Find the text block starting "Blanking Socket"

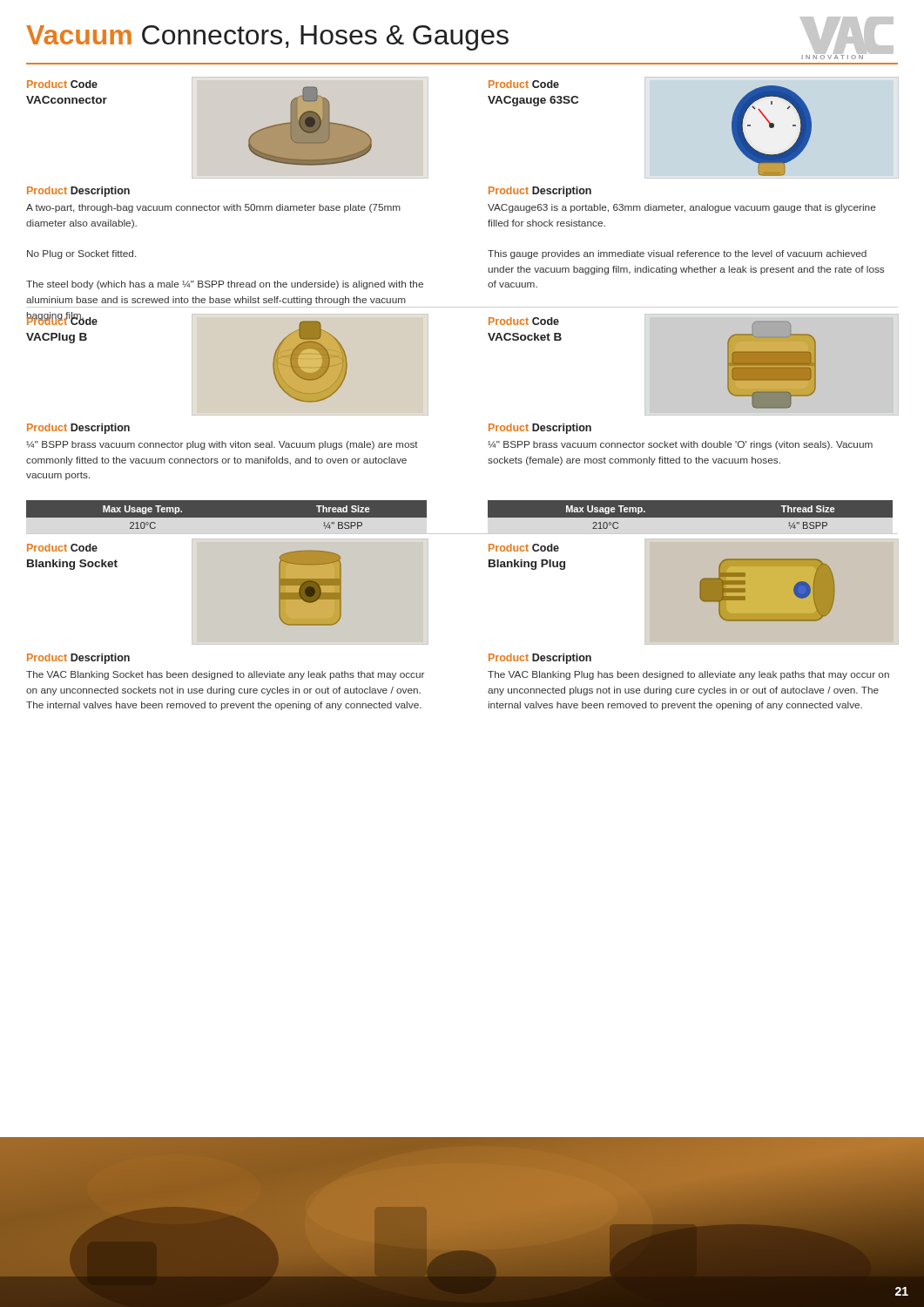[x=72, y=563]
